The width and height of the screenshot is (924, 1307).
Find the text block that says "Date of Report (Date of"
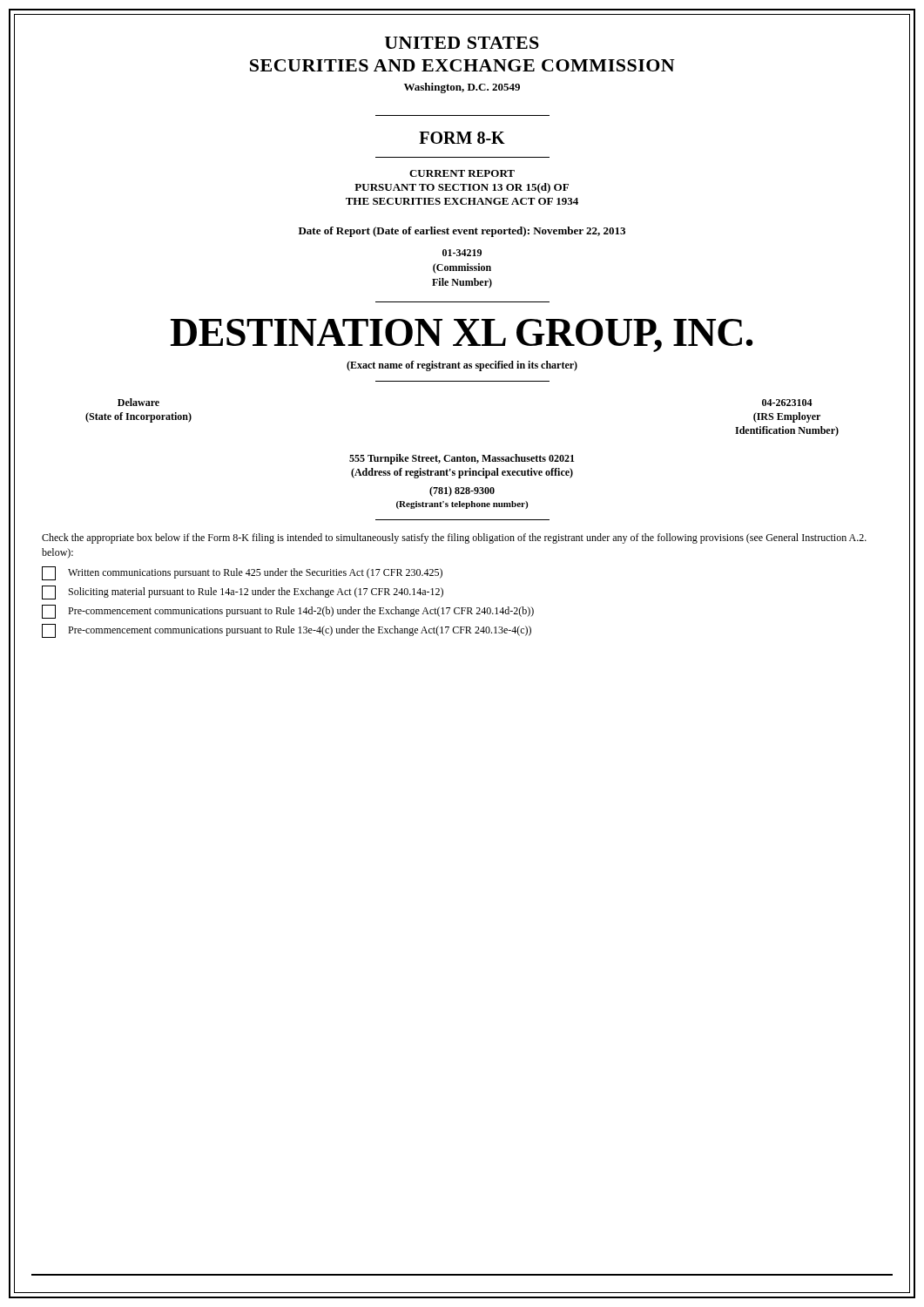pyautogui.click(x=462, y=230)
